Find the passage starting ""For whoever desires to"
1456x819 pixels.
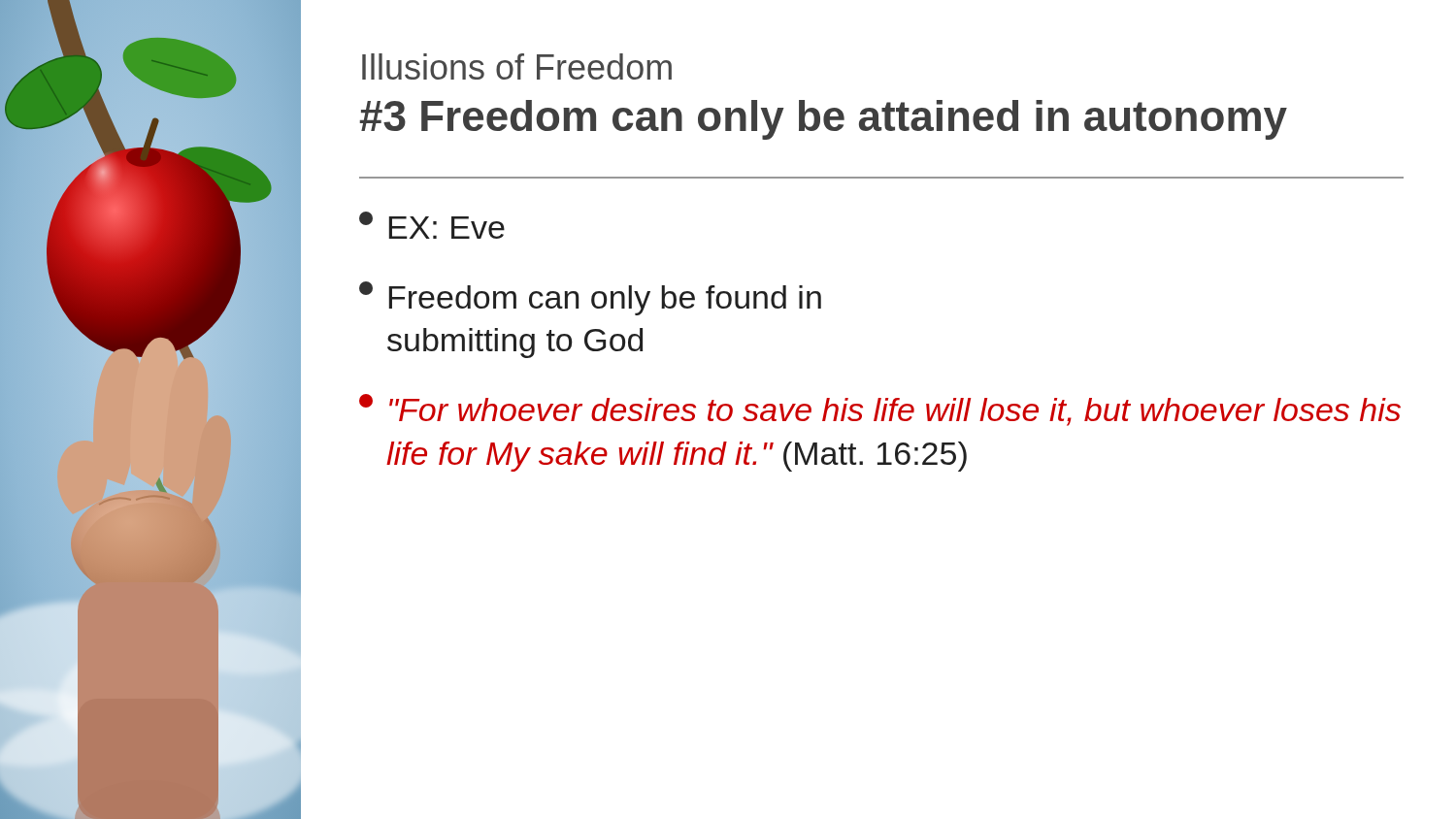pyautogui.click(x=881, y=431)
